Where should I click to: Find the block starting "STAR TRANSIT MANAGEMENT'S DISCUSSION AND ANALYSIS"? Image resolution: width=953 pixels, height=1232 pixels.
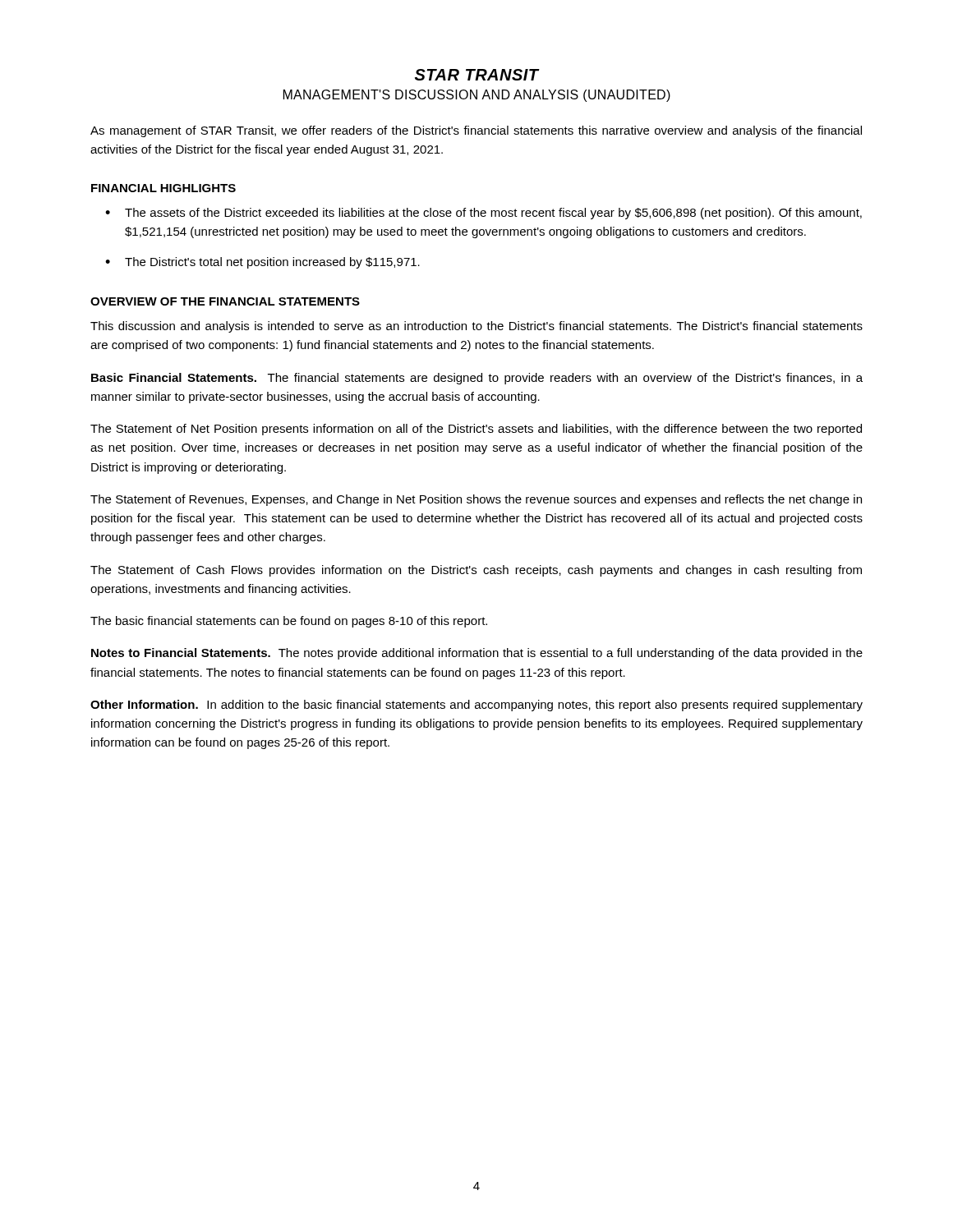[x=476, y=84]
